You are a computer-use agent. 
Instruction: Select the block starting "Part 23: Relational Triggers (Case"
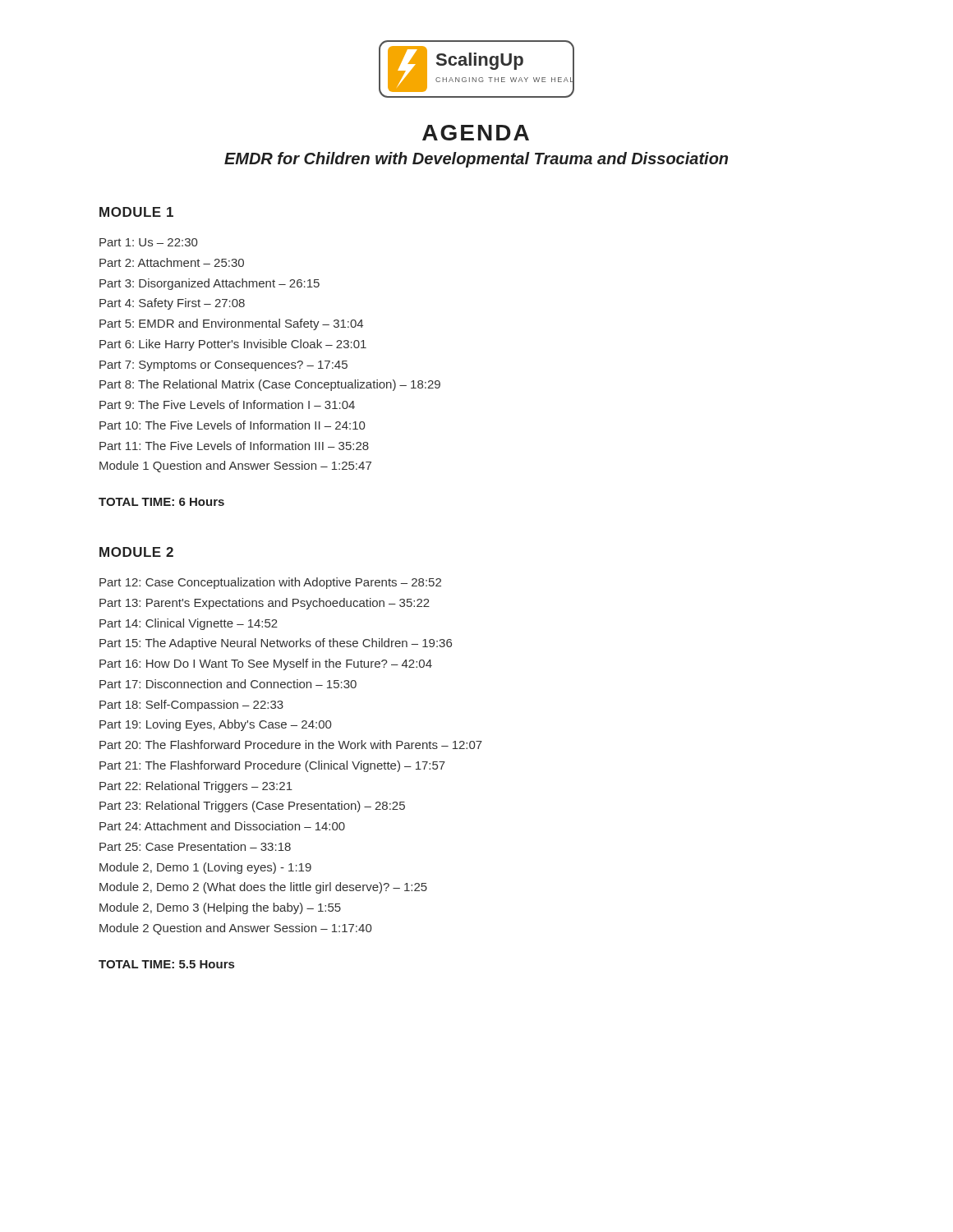point(252,806)
